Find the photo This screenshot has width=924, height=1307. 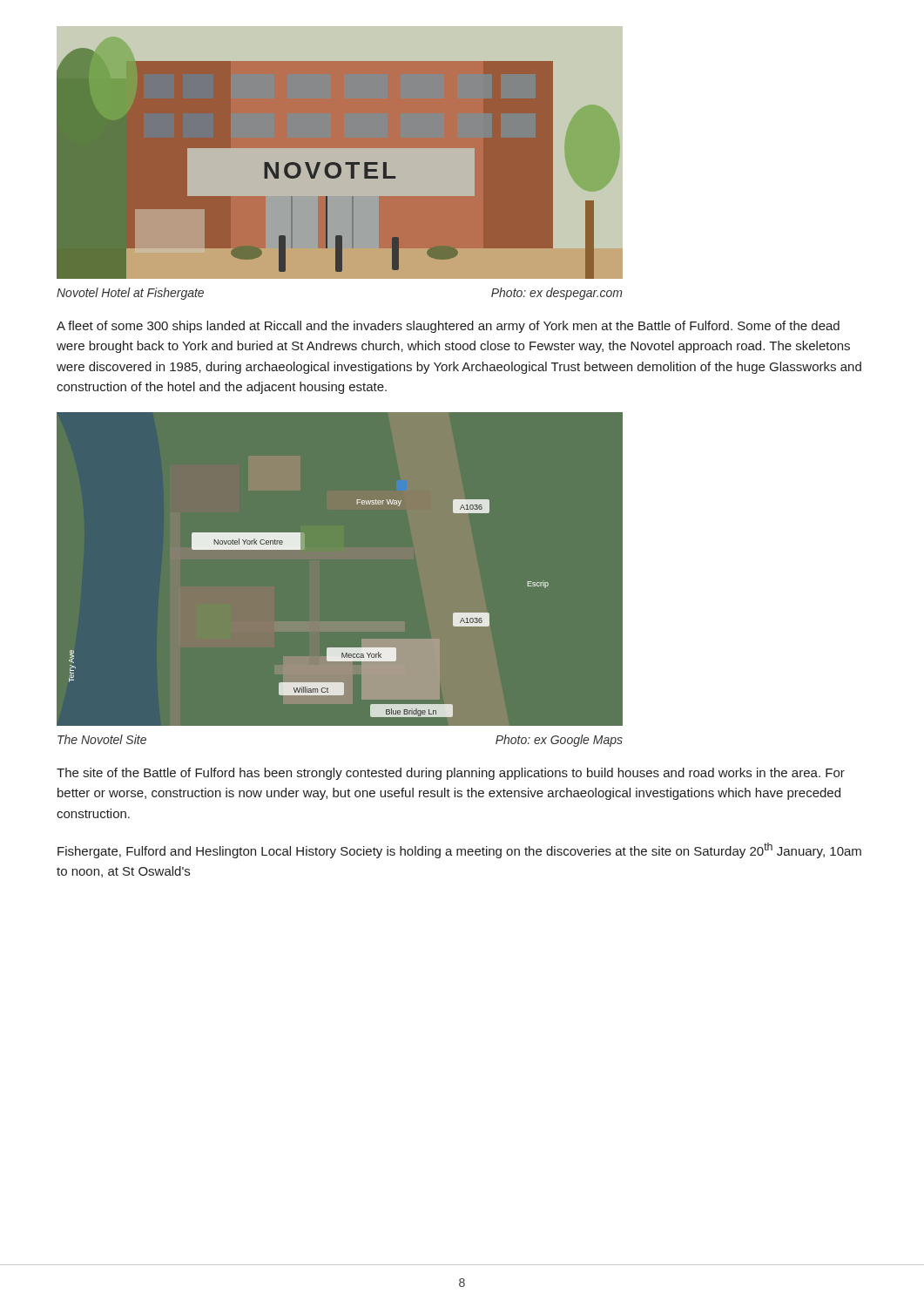point(462,154)
